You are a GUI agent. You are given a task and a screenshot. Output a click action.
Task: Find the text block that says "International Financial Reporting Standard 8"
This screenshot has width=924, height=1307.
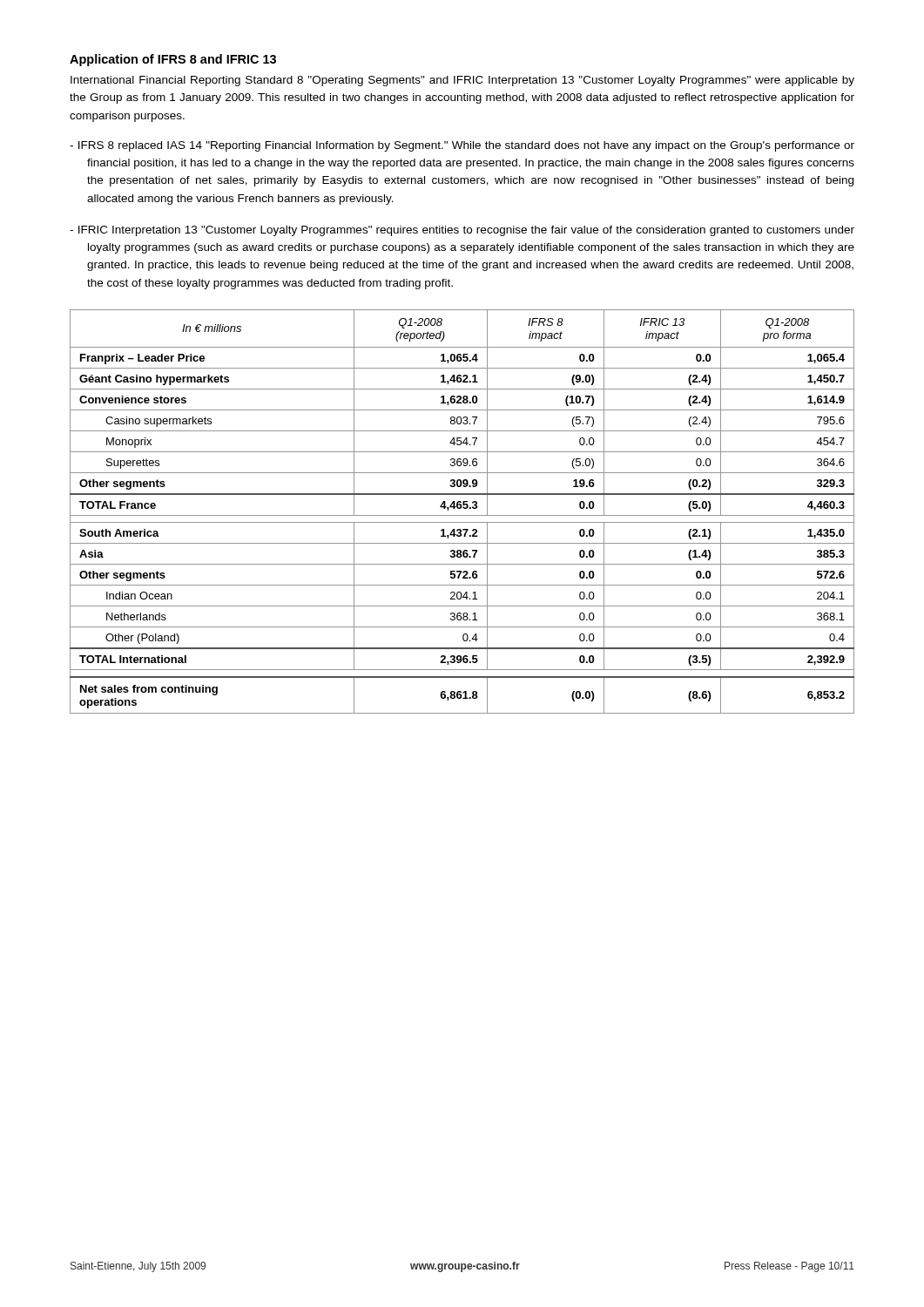(x=462, y=97)
